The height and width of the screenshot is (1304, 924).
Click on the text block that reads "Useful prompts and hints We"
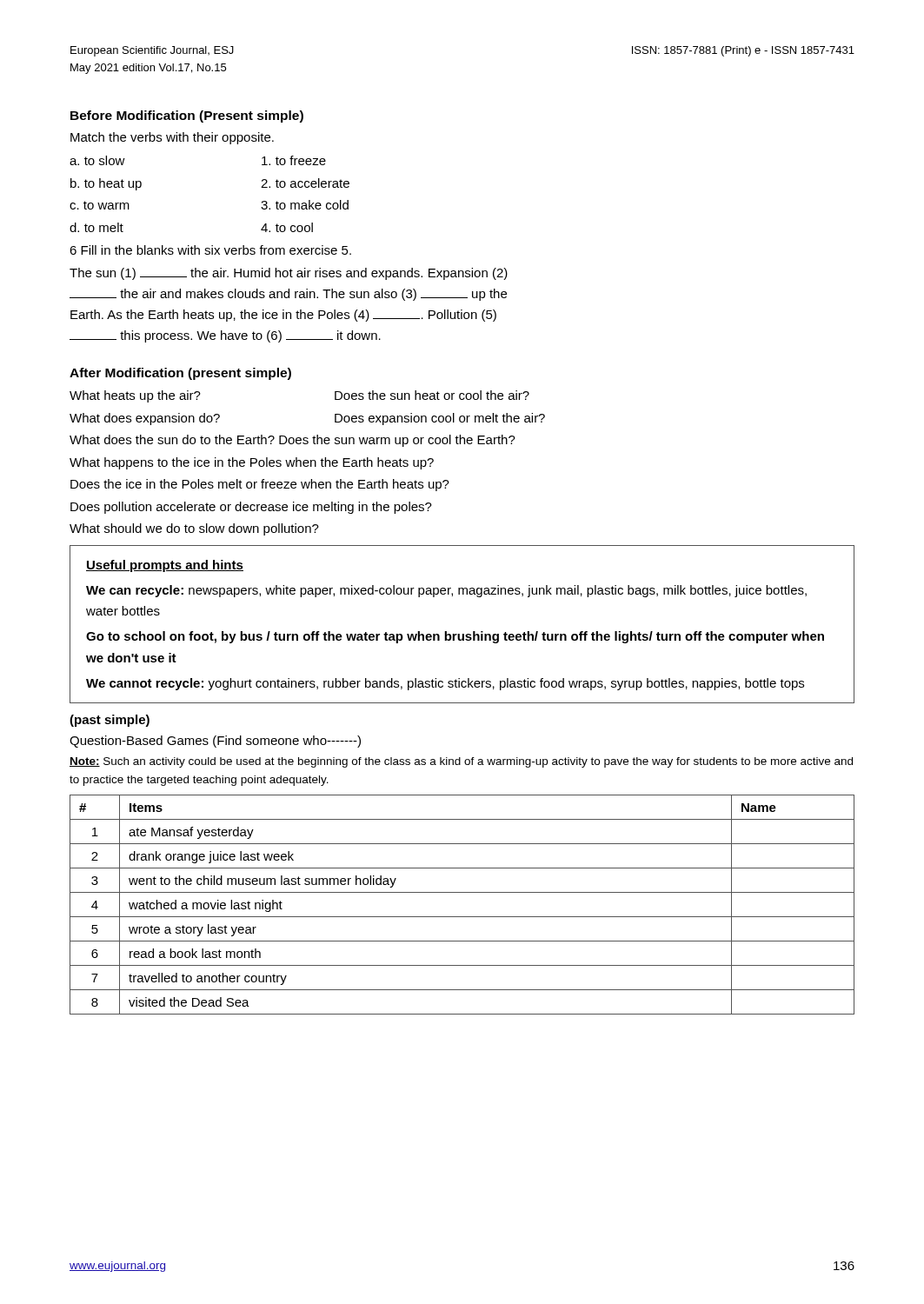pos(462,624)
